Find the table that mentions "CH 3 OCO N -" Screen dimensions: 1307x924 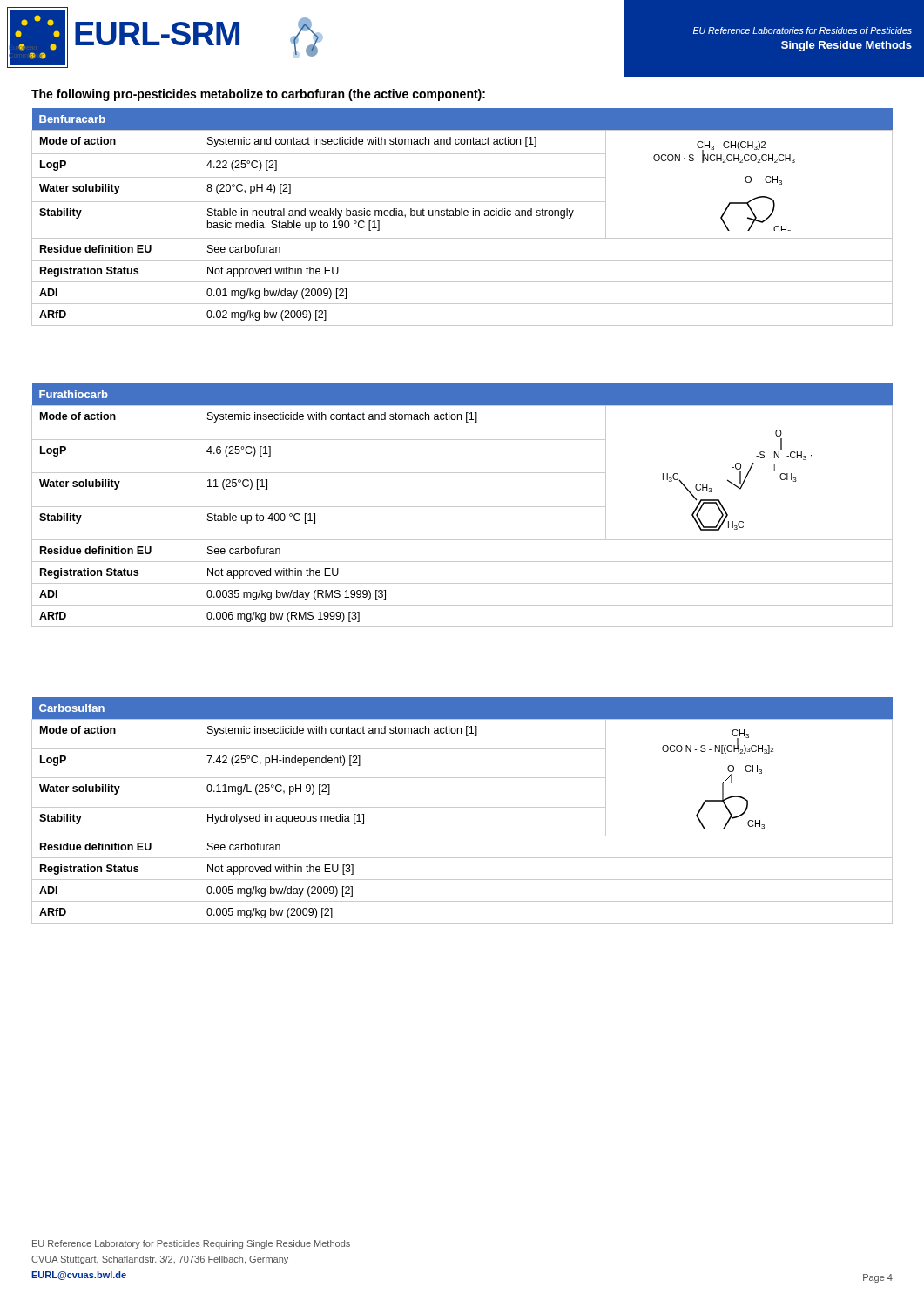click(462, 810)
